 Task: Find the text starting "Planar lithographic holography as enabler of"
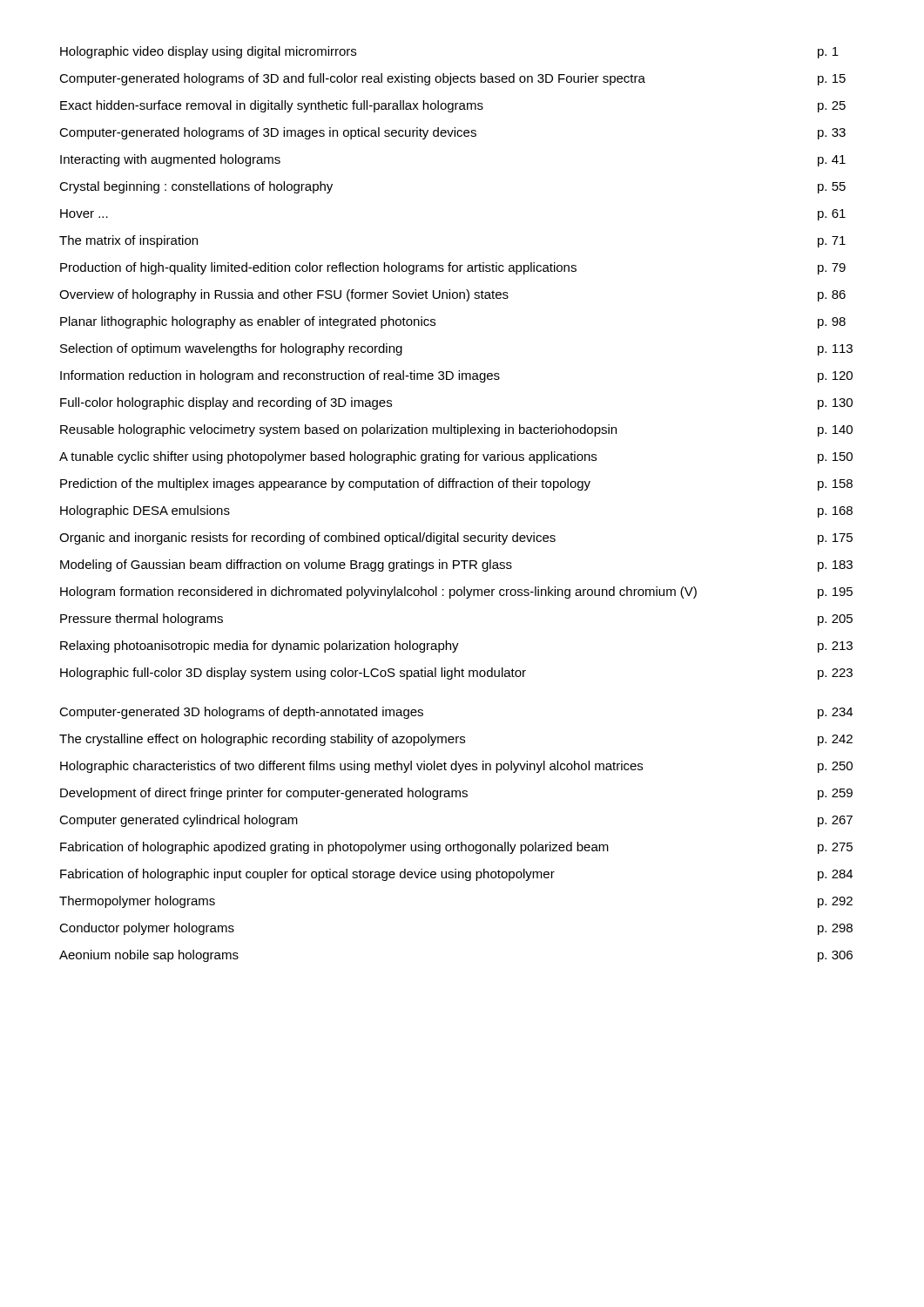pyautogui.click(x=250, y=322)
